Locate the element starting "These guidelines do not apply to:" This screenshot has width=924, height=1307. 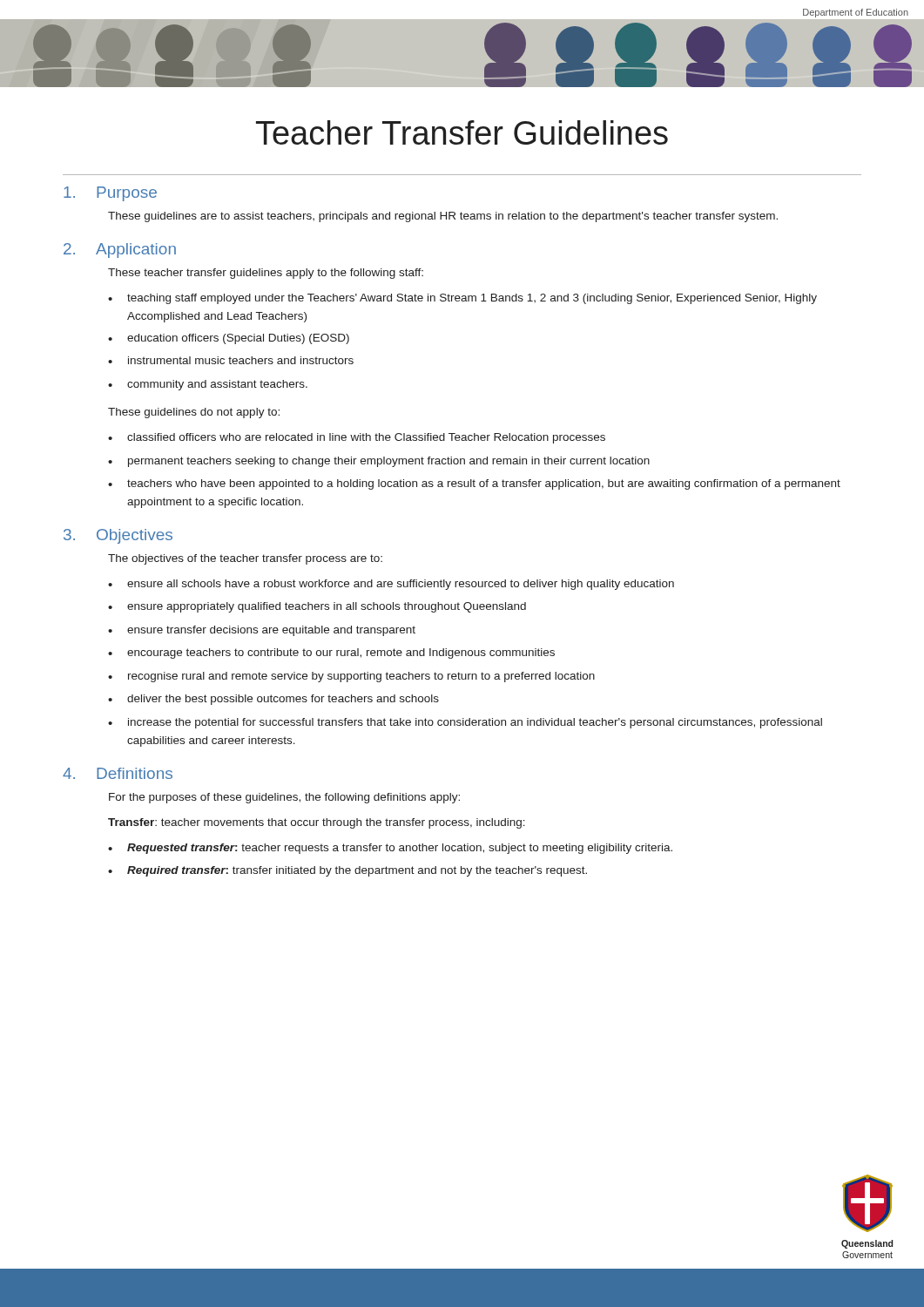194,413
